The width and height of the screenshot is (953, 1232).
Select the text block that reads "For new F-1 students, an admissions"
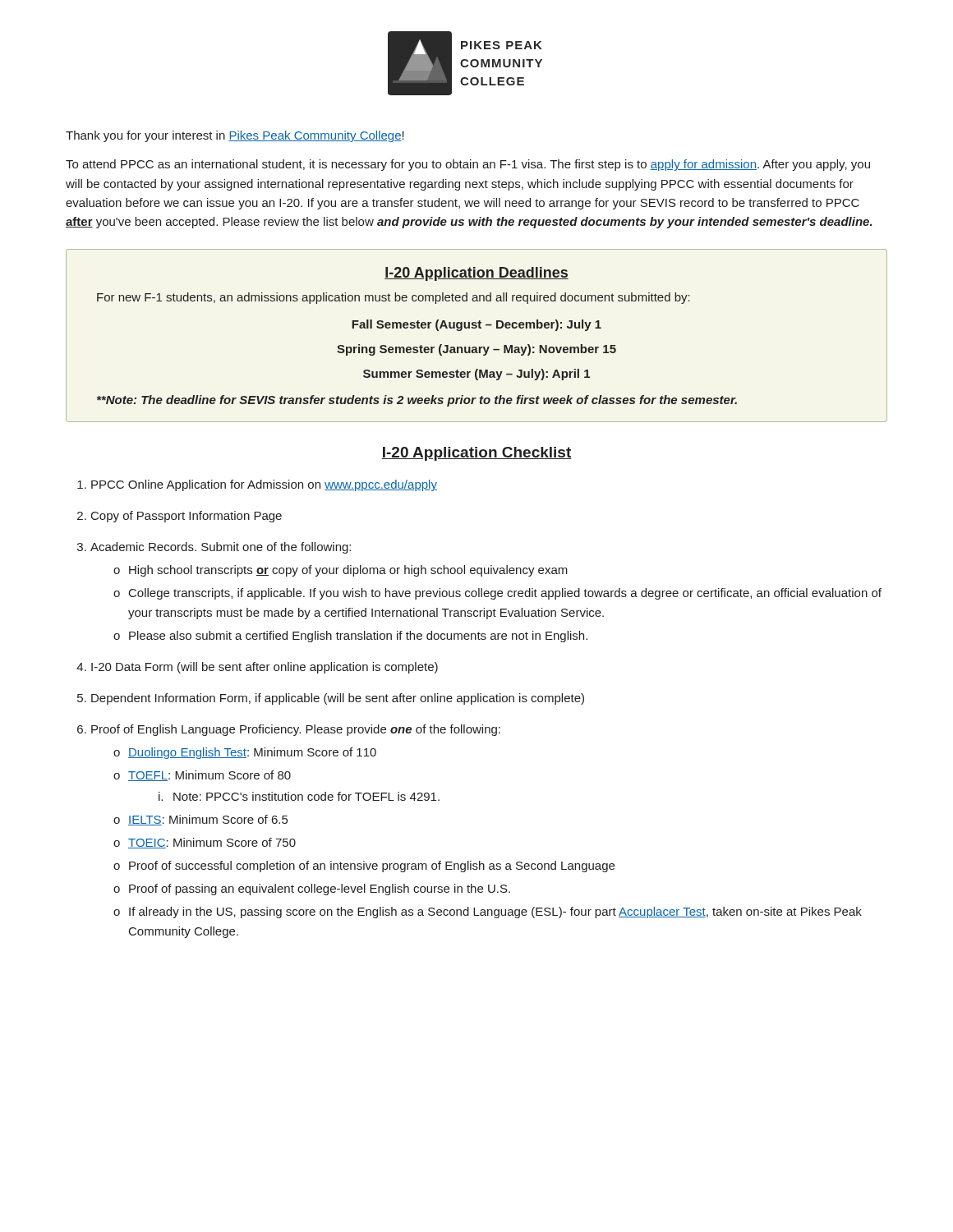(393, 297)
